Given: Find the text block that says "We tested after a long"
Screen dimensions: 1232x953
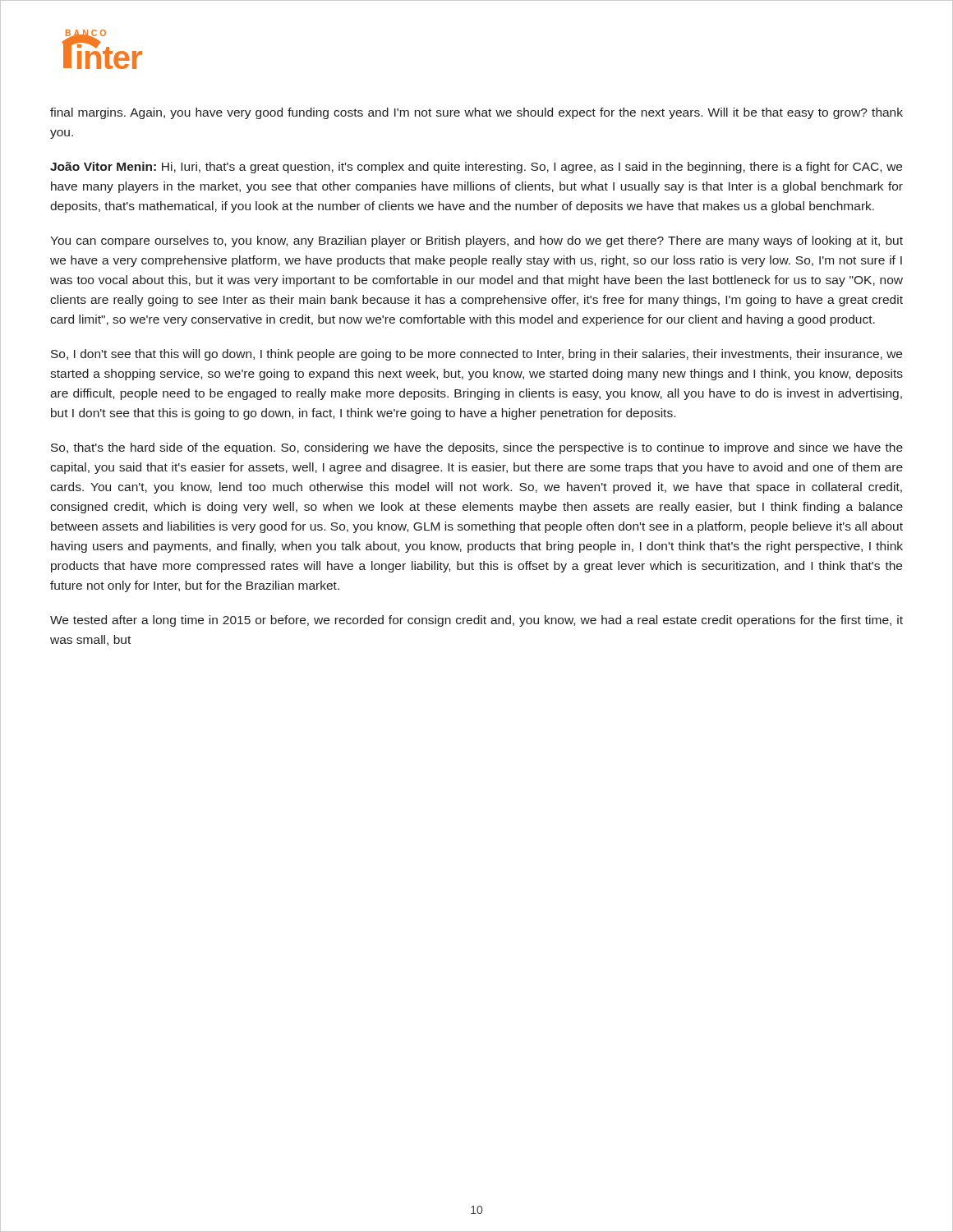Looking at the screenshot, I should 476,630.
